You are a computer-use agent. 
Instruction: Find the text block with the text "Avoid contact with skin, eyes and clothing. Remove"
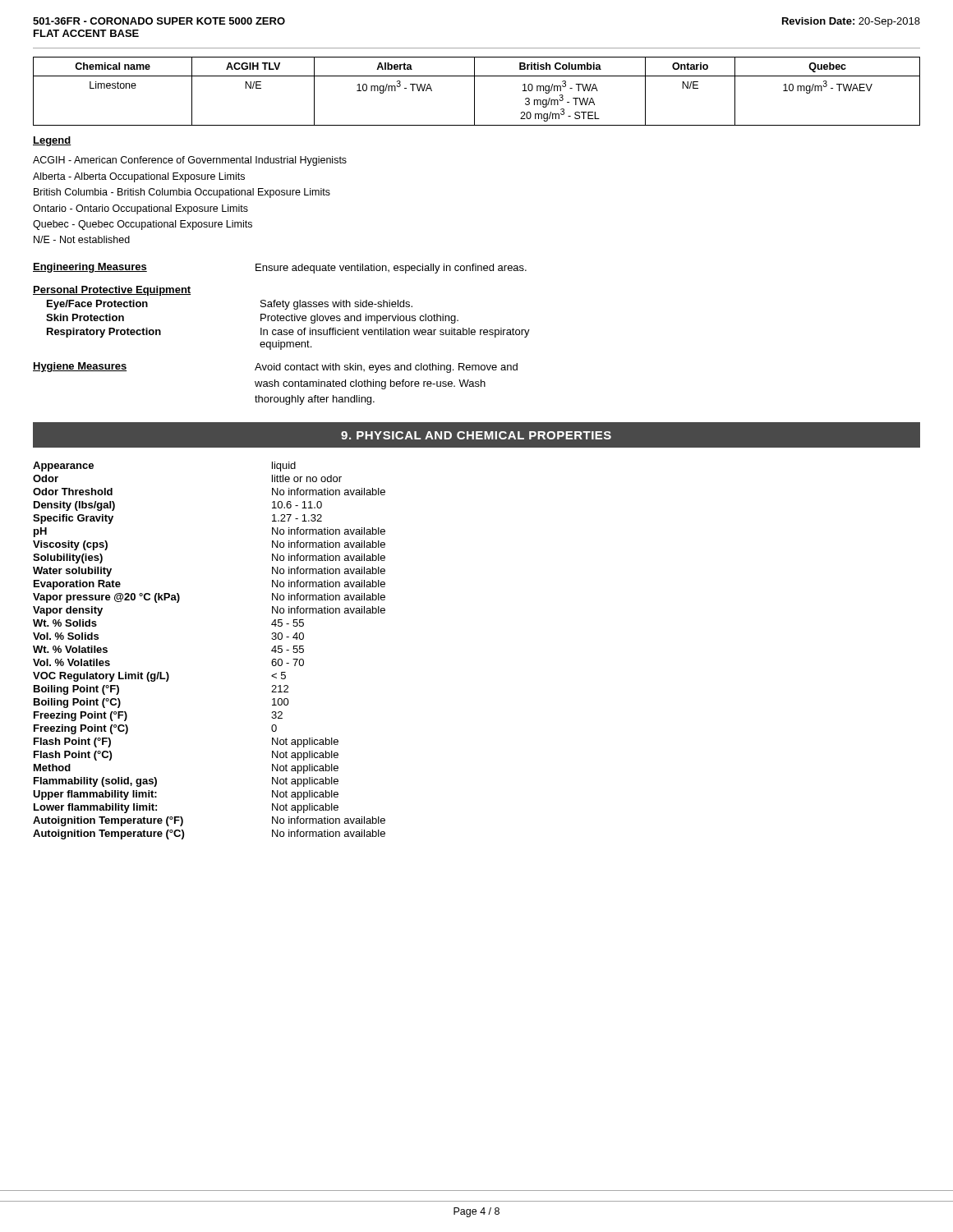coord(386,383)
